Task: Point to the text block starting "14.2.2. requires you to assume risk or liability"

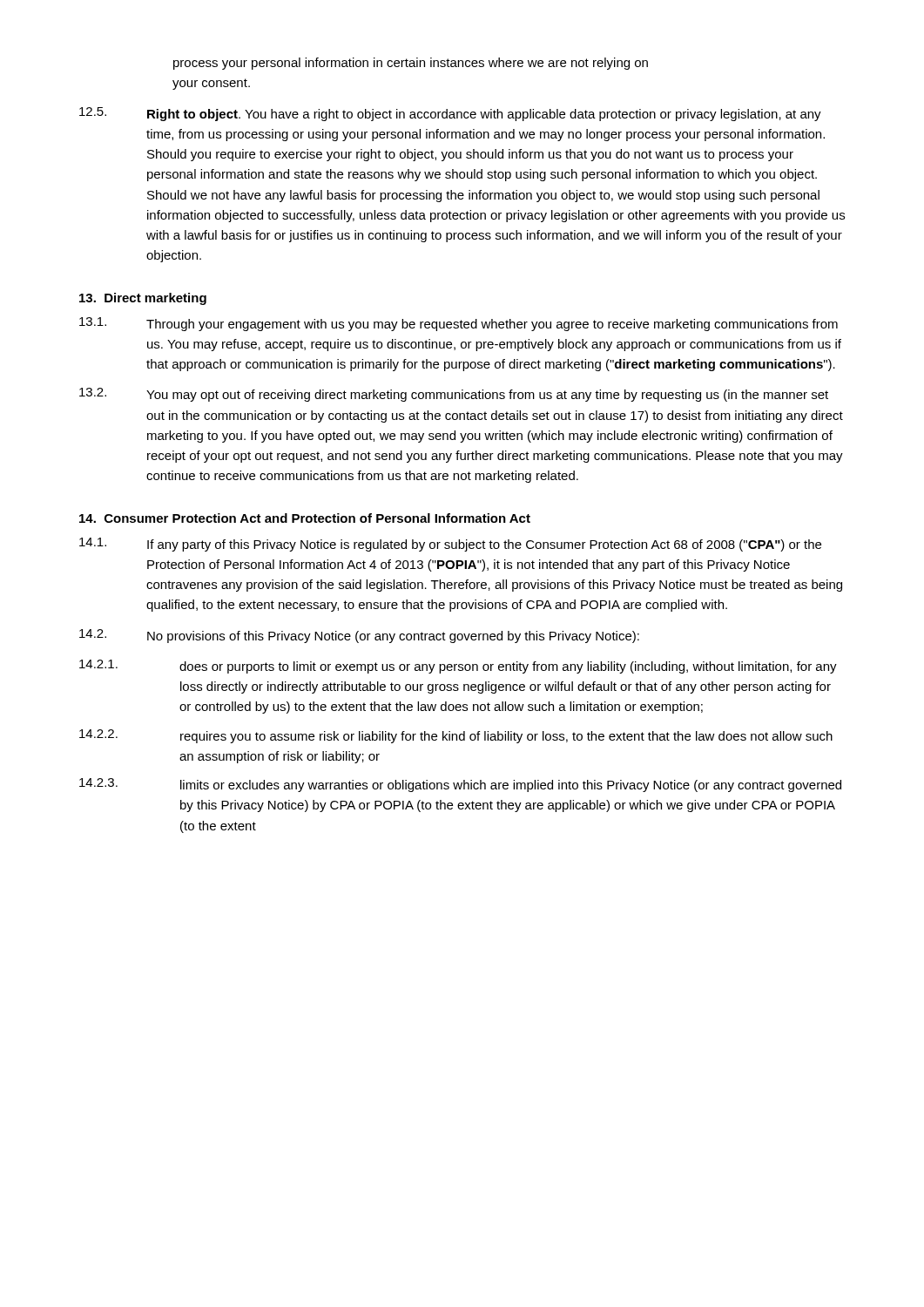Action: coord(462,746)
